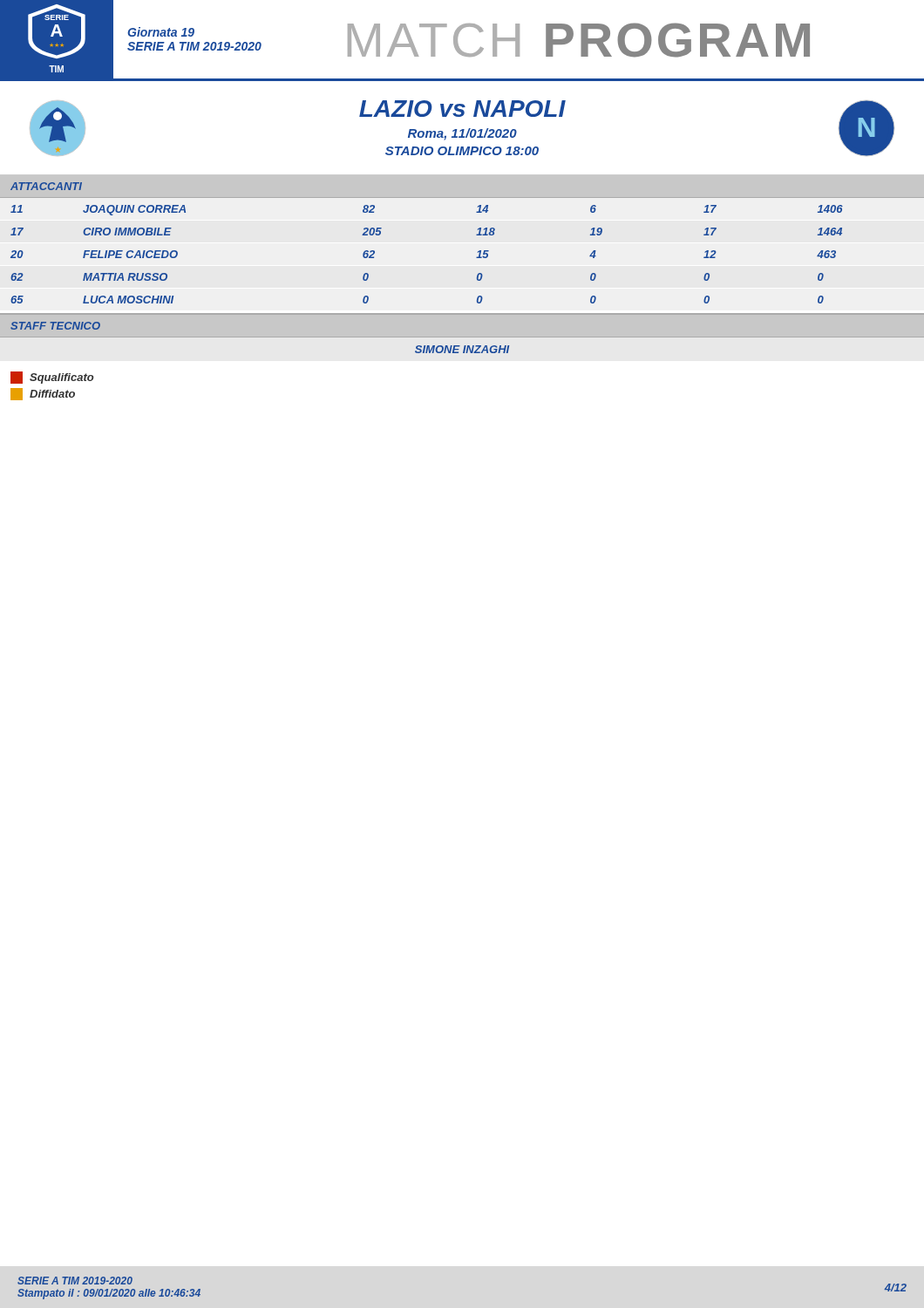Locate the table with the text "LUCA MOSCHINI"

(462, 255)
